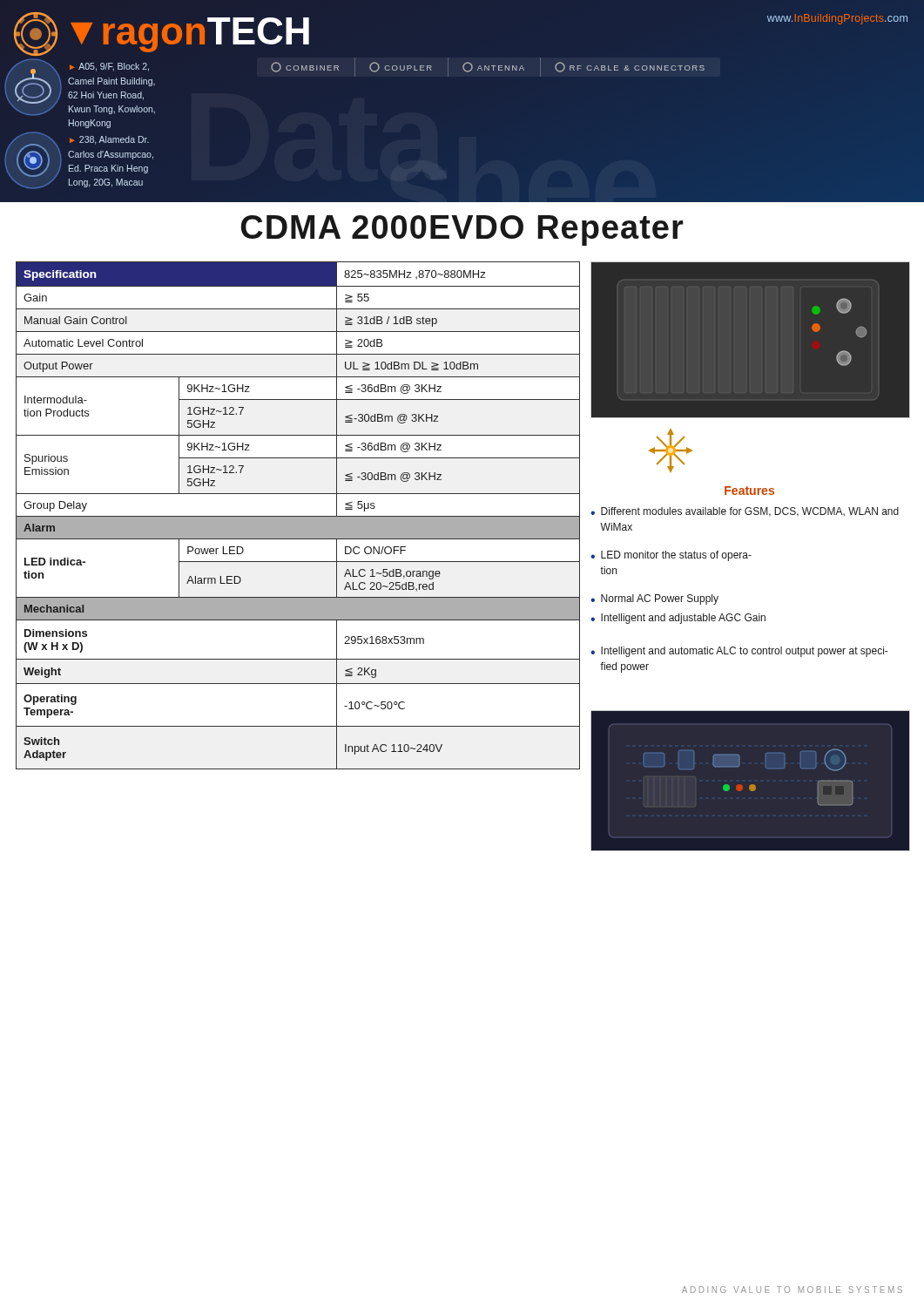Locate the list item containing "• Normal AC"
The height and width of the screenshot is (1307, 924).
654,601
